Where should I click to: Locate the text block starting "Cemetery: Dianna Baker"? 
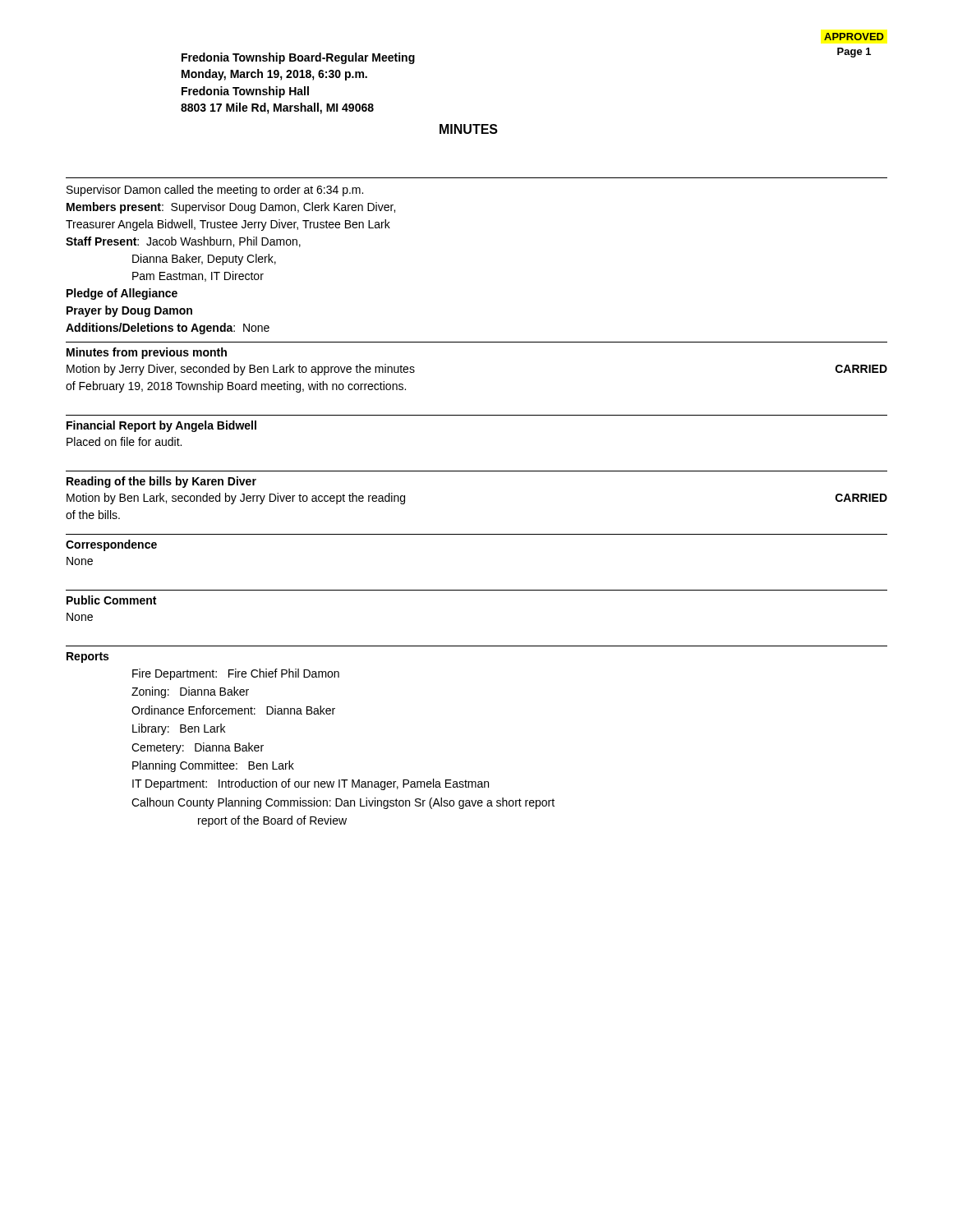click(198, 747)
